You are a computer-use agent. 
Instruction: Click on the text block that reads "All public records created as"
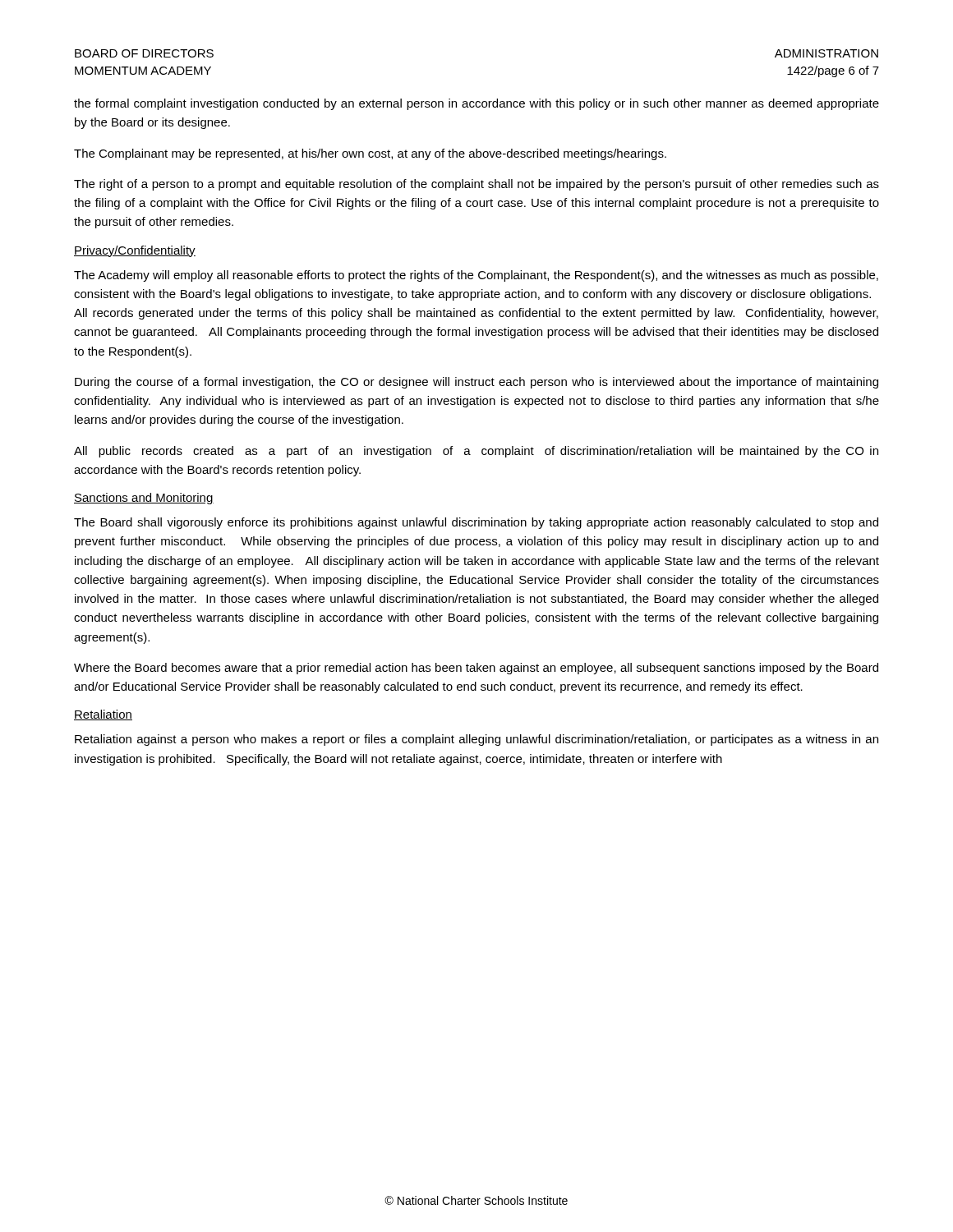(x=476, y=460)
